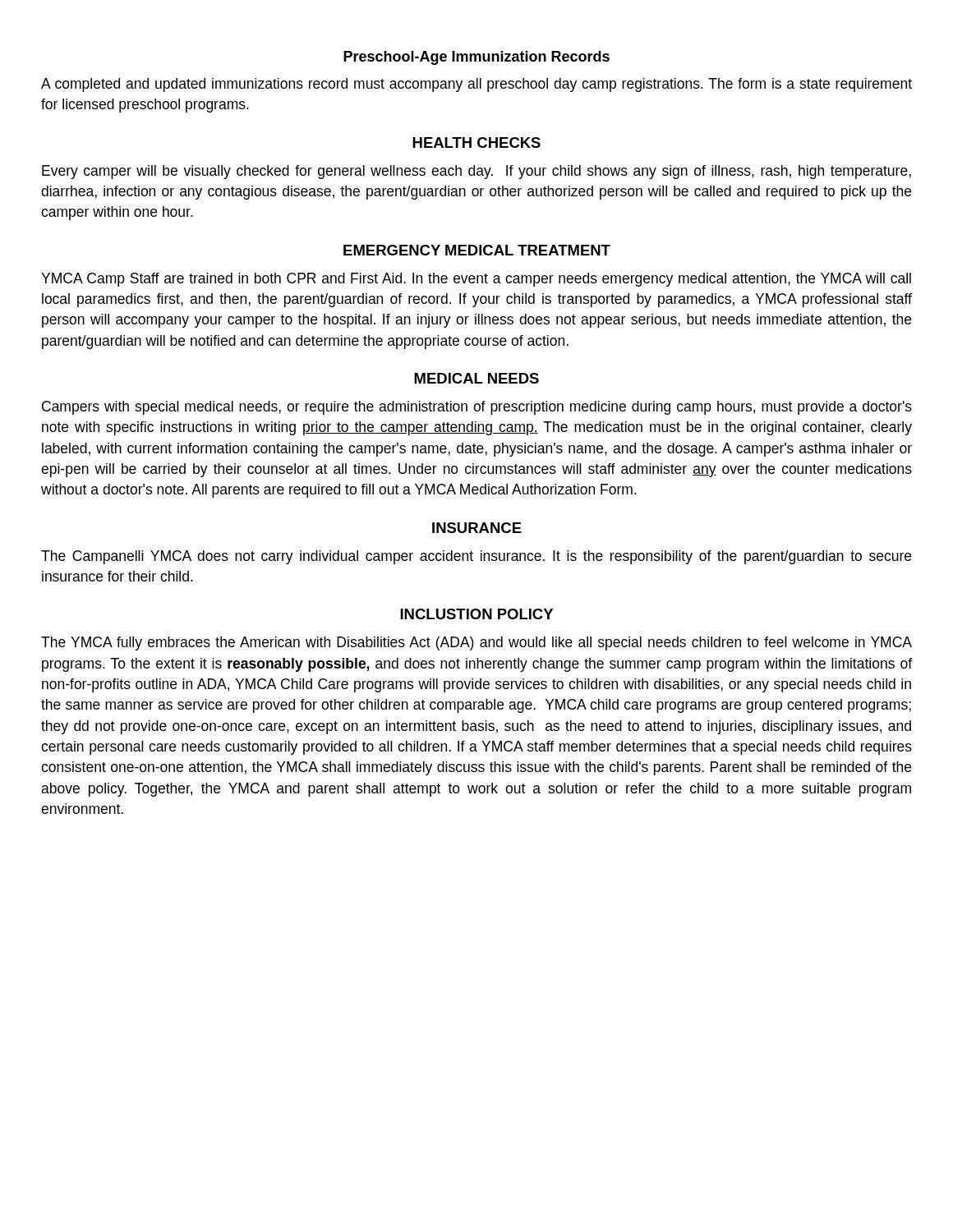Select the passage starting "MEDICAL NEEDS"
The height and width of the screenshot is (1232, 953).
[x=476, y=378]
